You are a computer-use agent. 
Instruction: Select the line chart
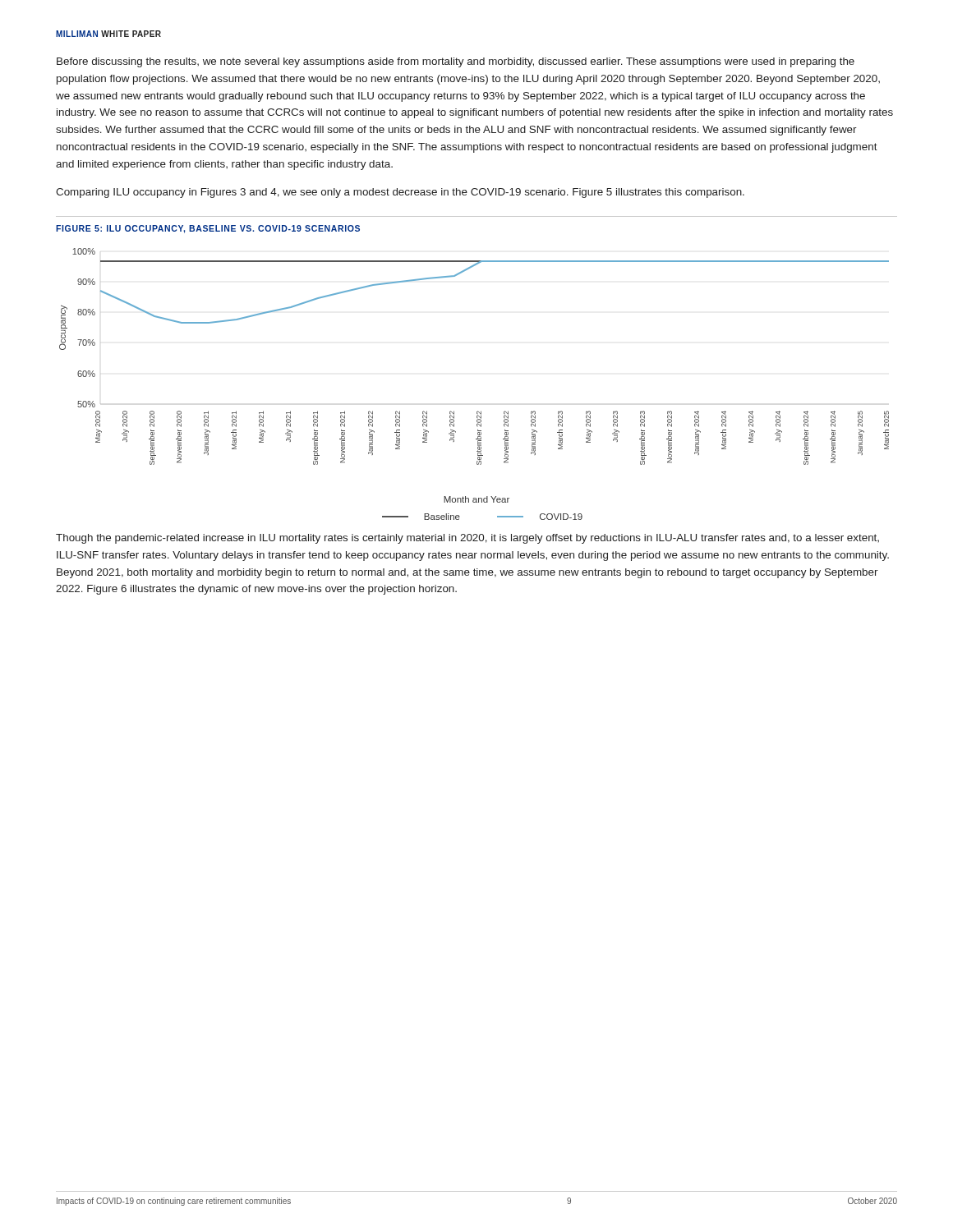click(x=476, y=381)
